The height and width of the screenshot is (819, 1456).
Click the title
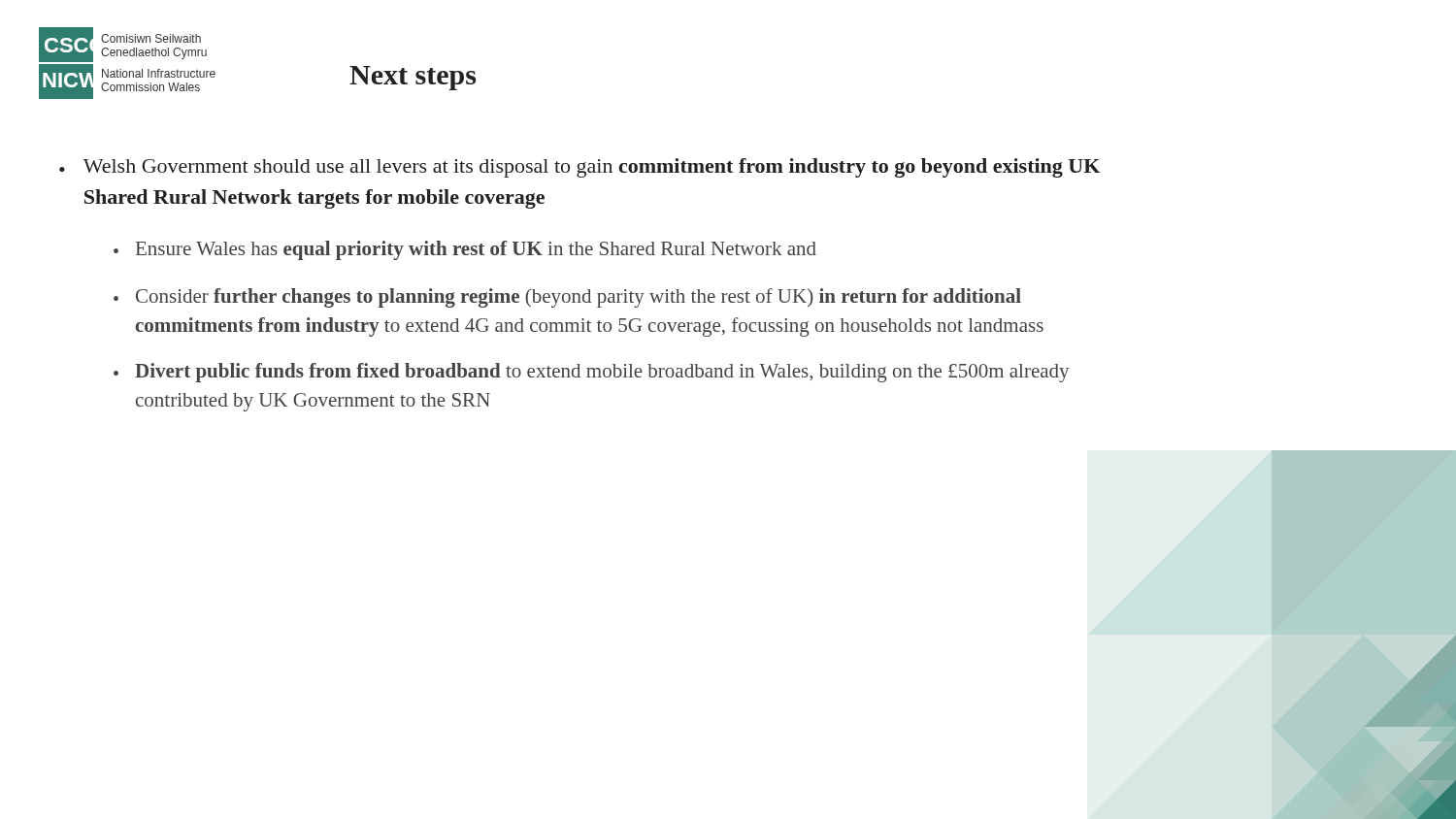pos(413,74)
